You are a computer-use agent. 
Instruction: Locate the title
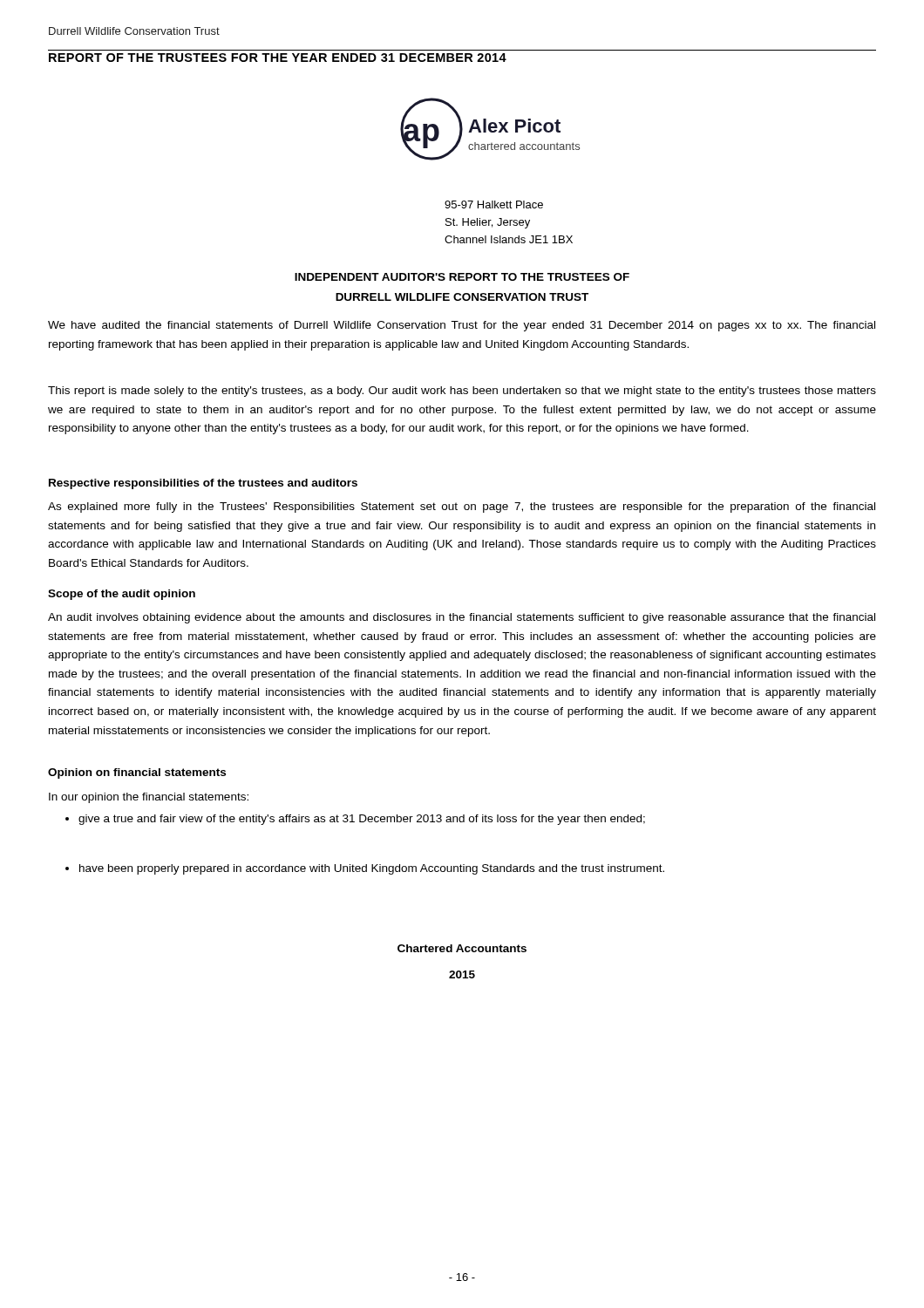tap(277, 58)
